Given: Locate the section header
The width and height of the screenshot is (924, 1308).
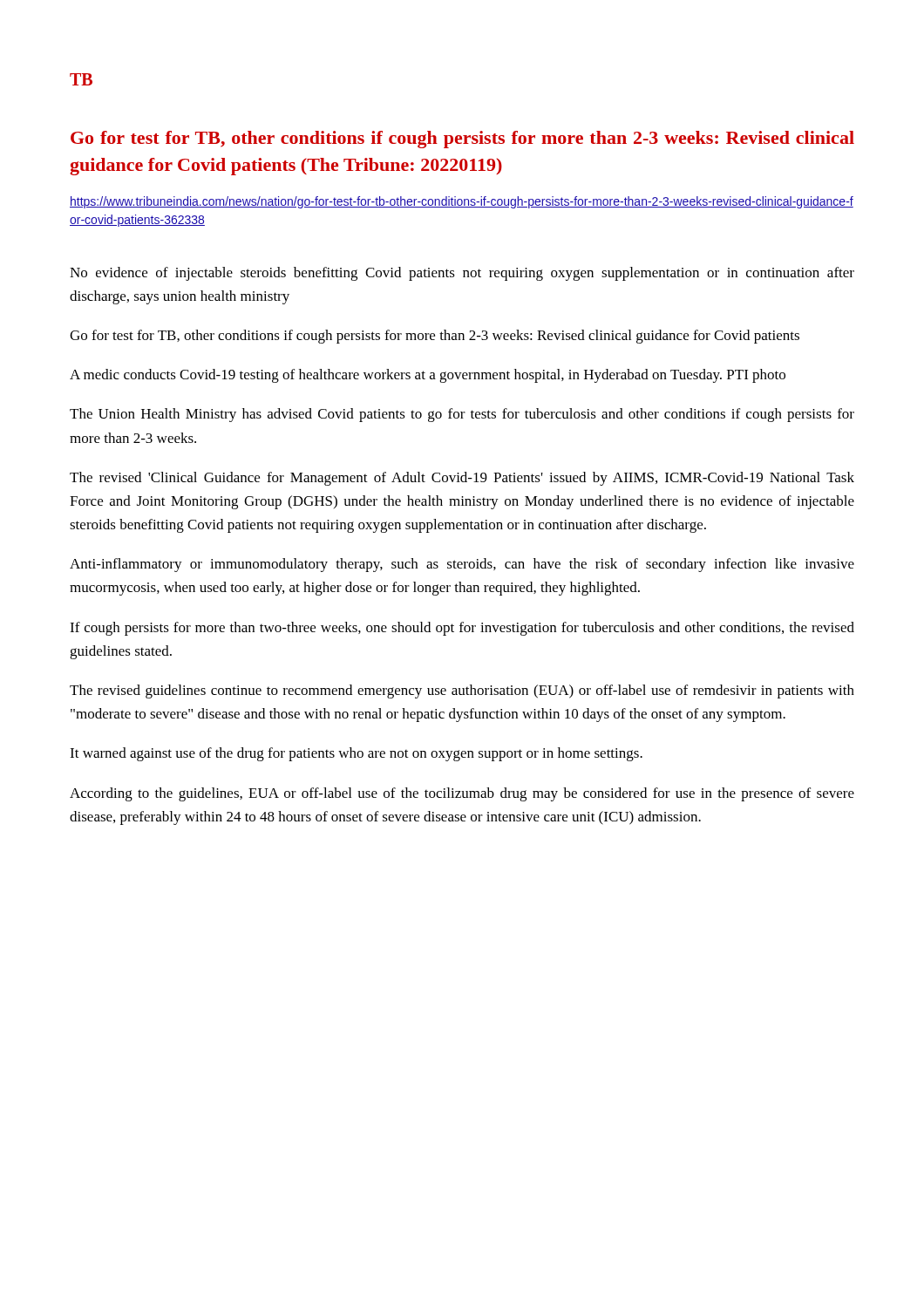Looking at the screenshot, I should [x=81, y=80].
